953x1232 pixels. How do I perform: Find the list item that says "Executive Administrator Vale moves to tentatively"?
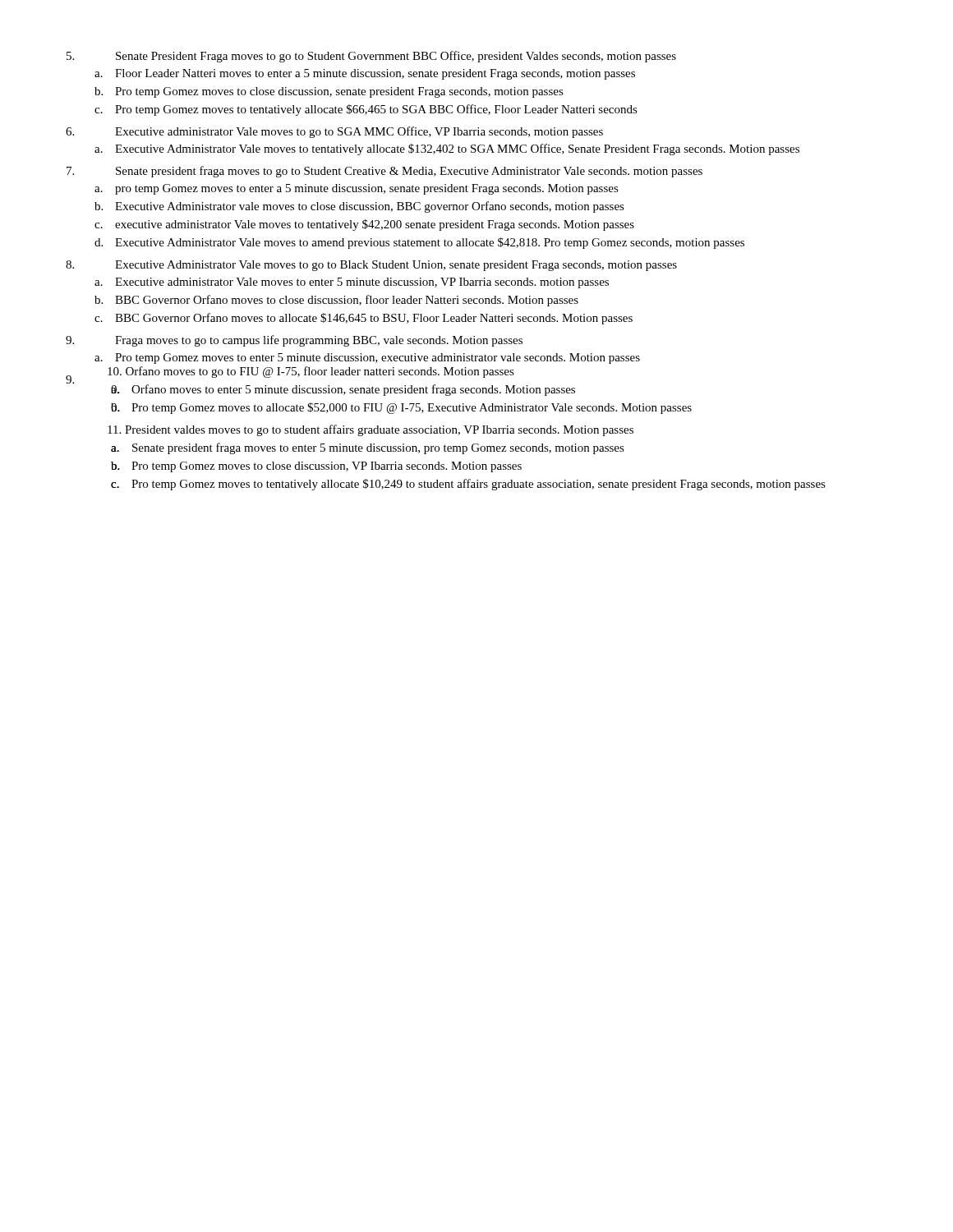pos(501,149)
